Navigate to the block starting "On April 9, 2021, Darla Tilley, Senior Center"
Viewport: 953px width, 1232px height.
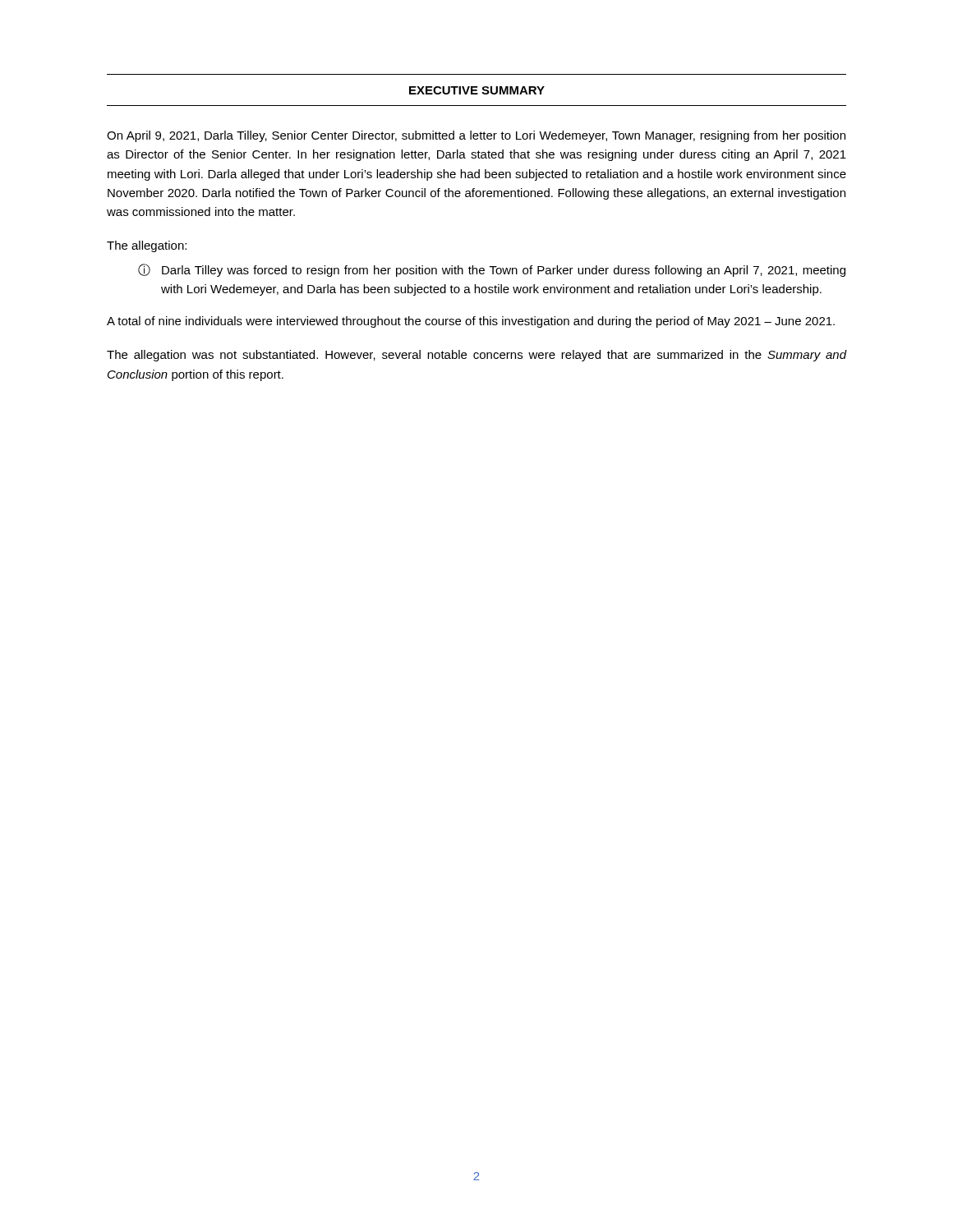[x=476, y=173]
